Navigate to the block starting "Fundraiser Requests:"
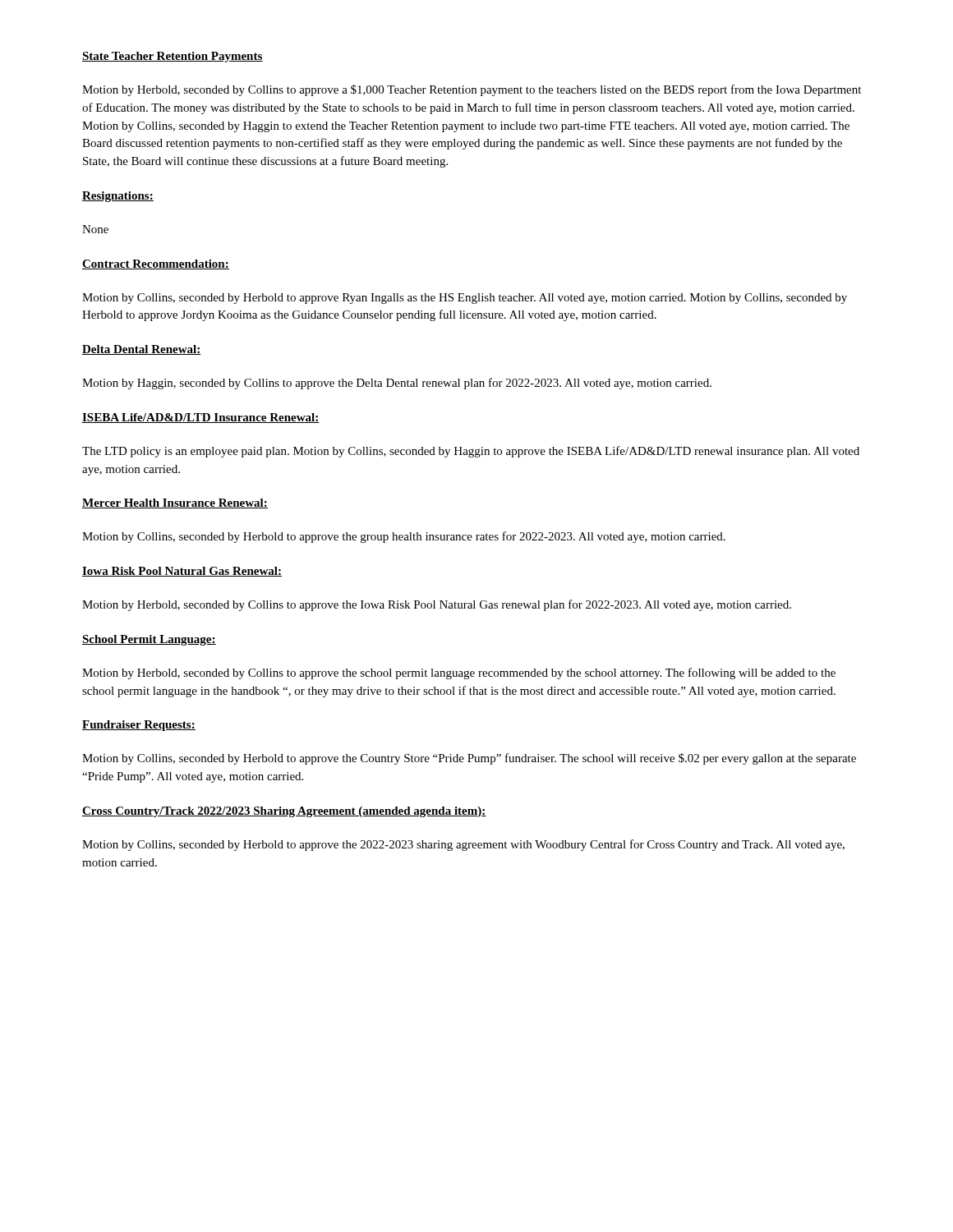The width and height of the screenshot is (953, 1232). (139, 726)
